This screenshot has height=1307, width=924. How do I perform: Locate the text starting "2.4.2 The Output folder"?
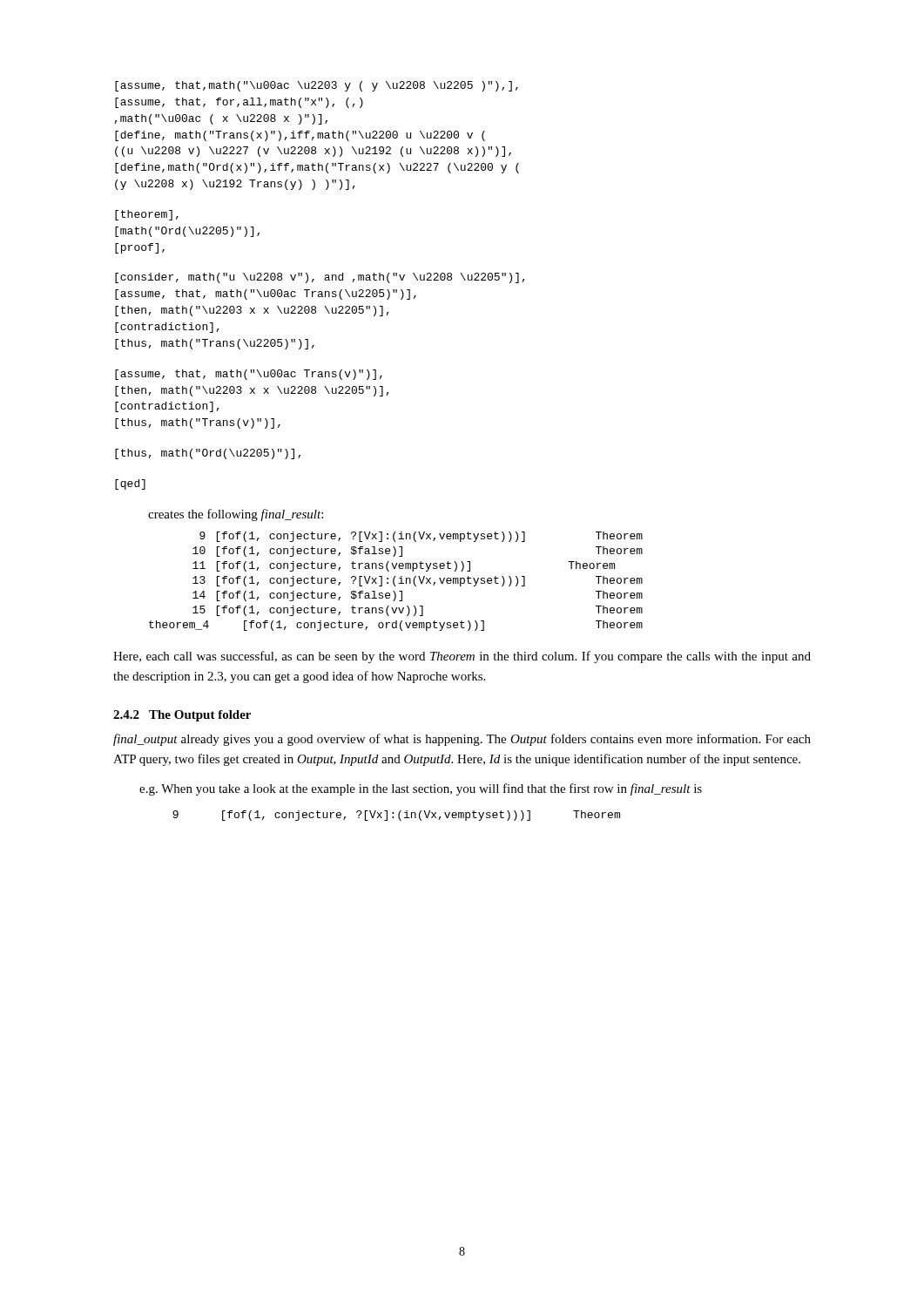pyautogui.click(x=182, y=715)
